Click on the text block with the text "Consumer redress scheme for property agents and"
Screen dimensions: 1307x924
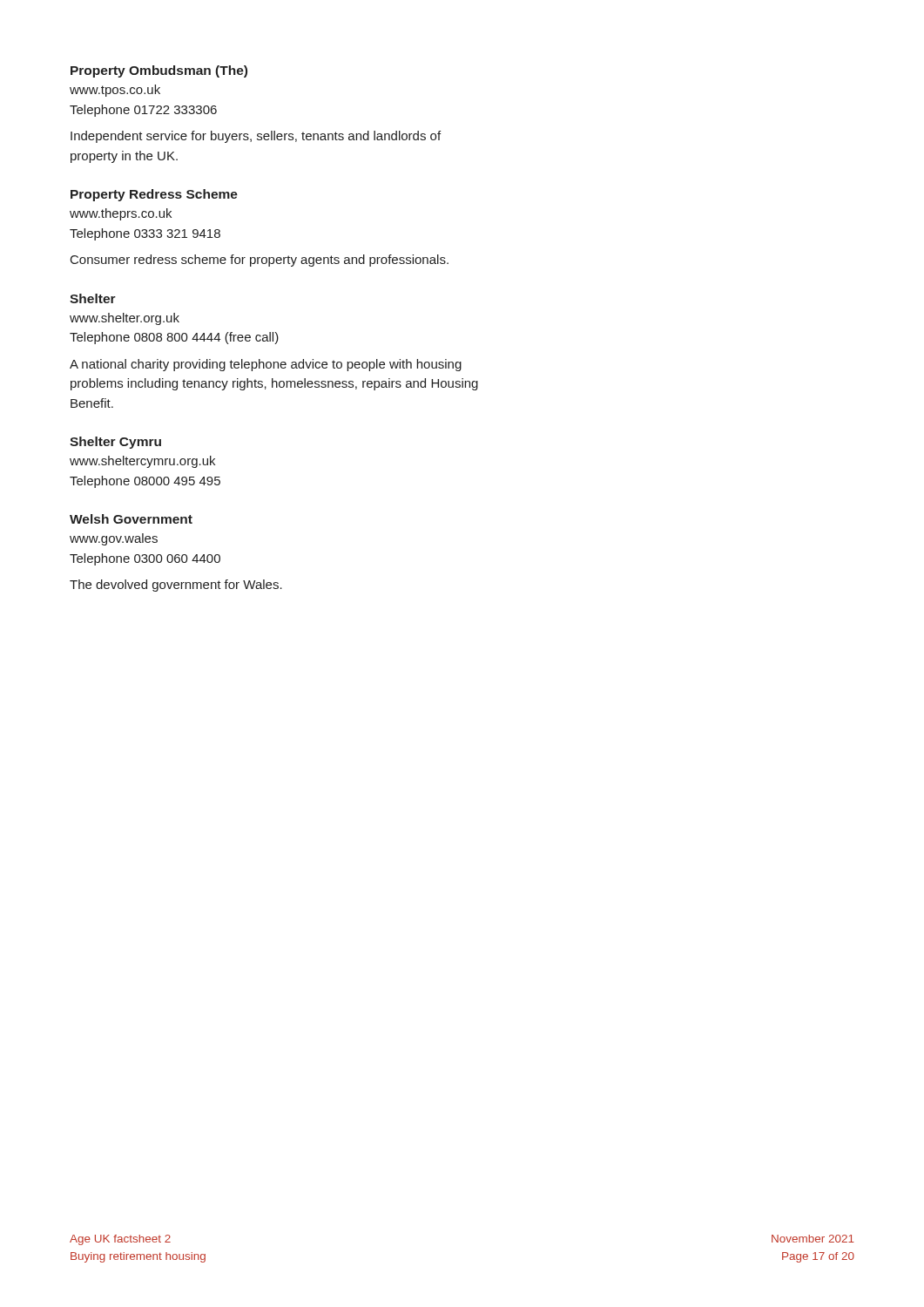point(260,259)
